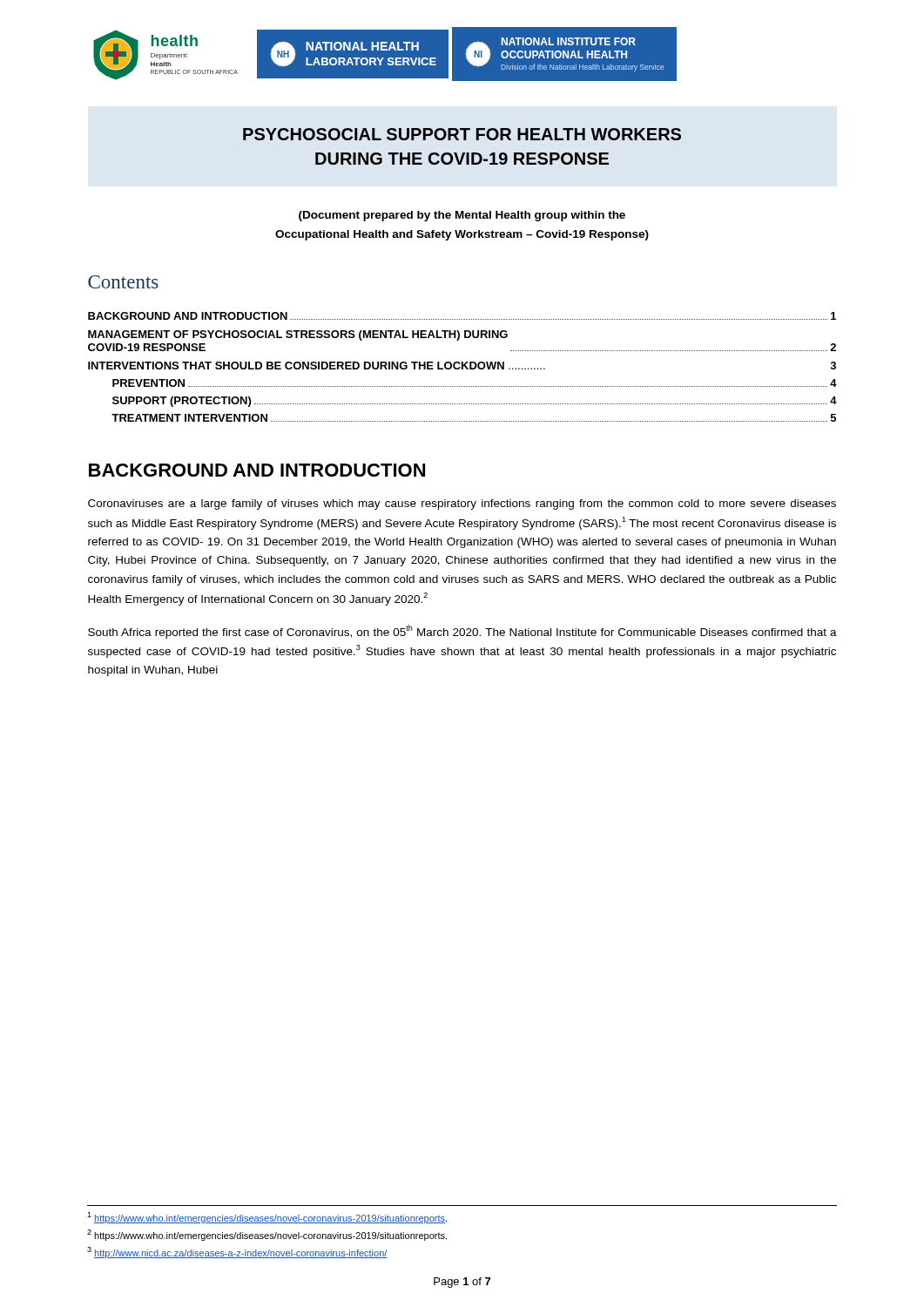Screen dimensions: 1307x924
Task: Point to the passage starting "3 http://www.nicd.ac.za/diseases-a-z-index/novel-coronavirus-infection/"
Action: pos(237,1251)
